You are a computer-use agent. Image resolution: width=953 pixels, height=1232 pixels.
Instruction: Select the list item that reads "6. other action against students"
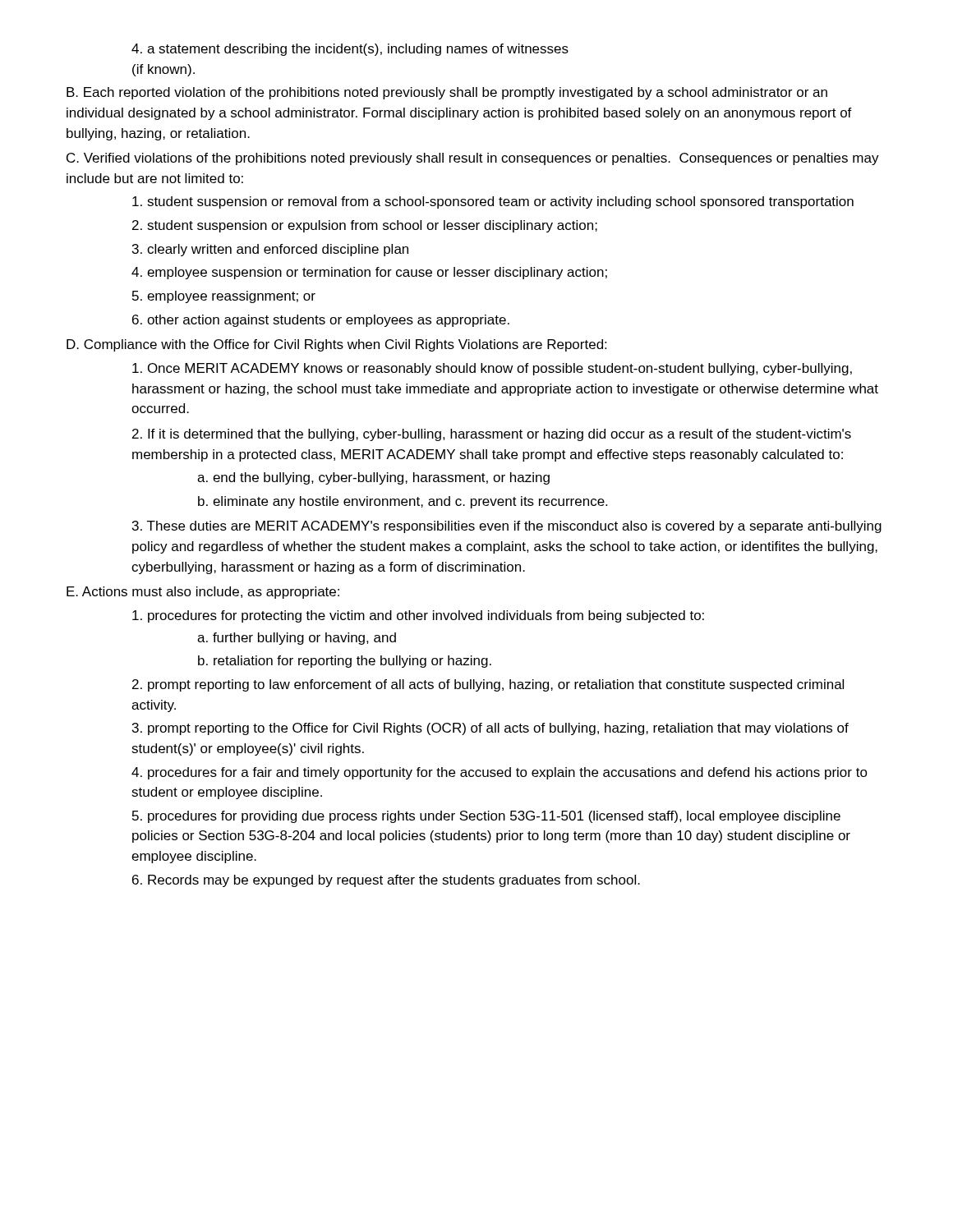pos(321,320)
